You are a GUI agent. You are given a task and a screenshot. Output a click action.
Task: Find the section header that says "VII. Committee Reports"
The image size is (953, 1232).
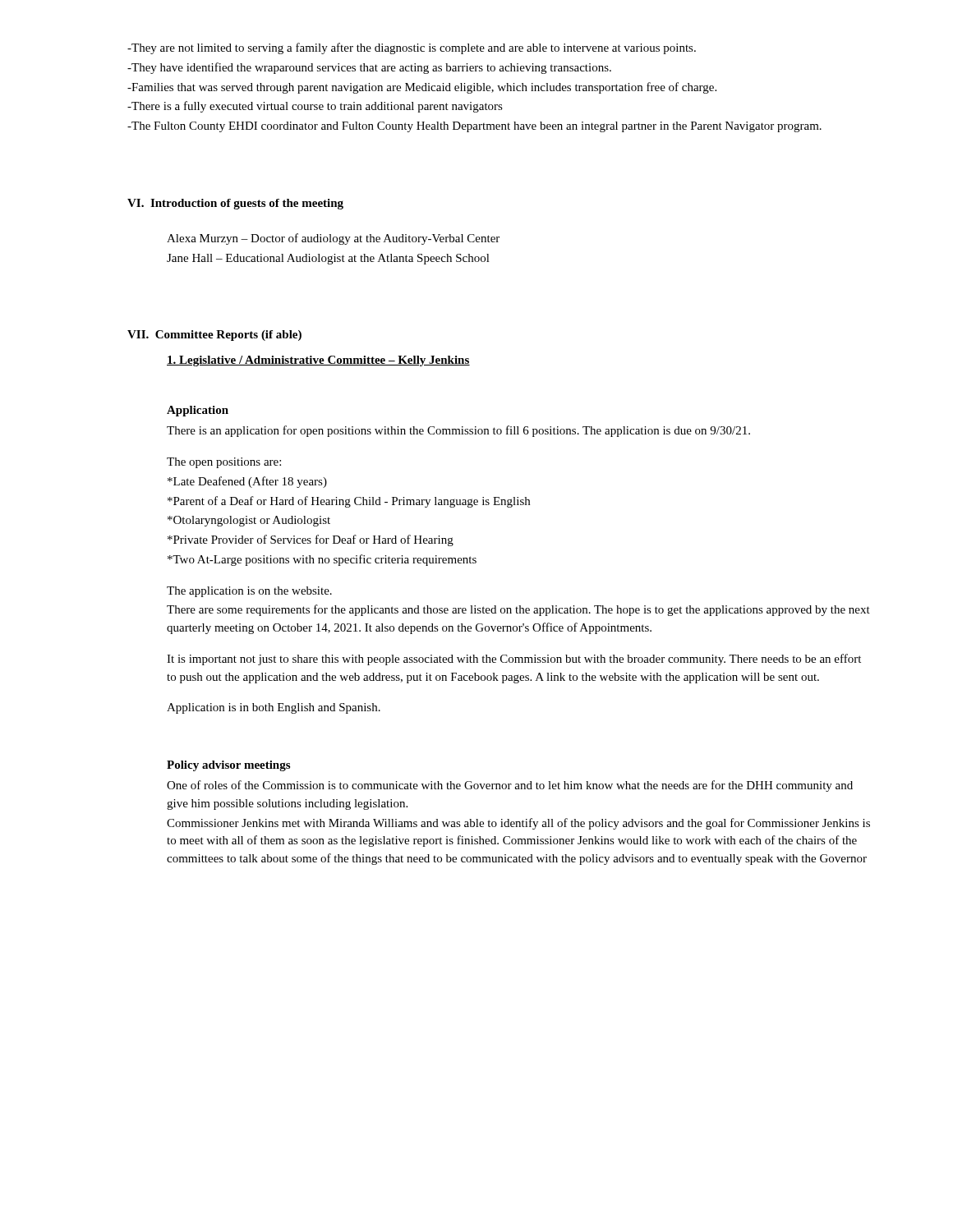point(215,334)
